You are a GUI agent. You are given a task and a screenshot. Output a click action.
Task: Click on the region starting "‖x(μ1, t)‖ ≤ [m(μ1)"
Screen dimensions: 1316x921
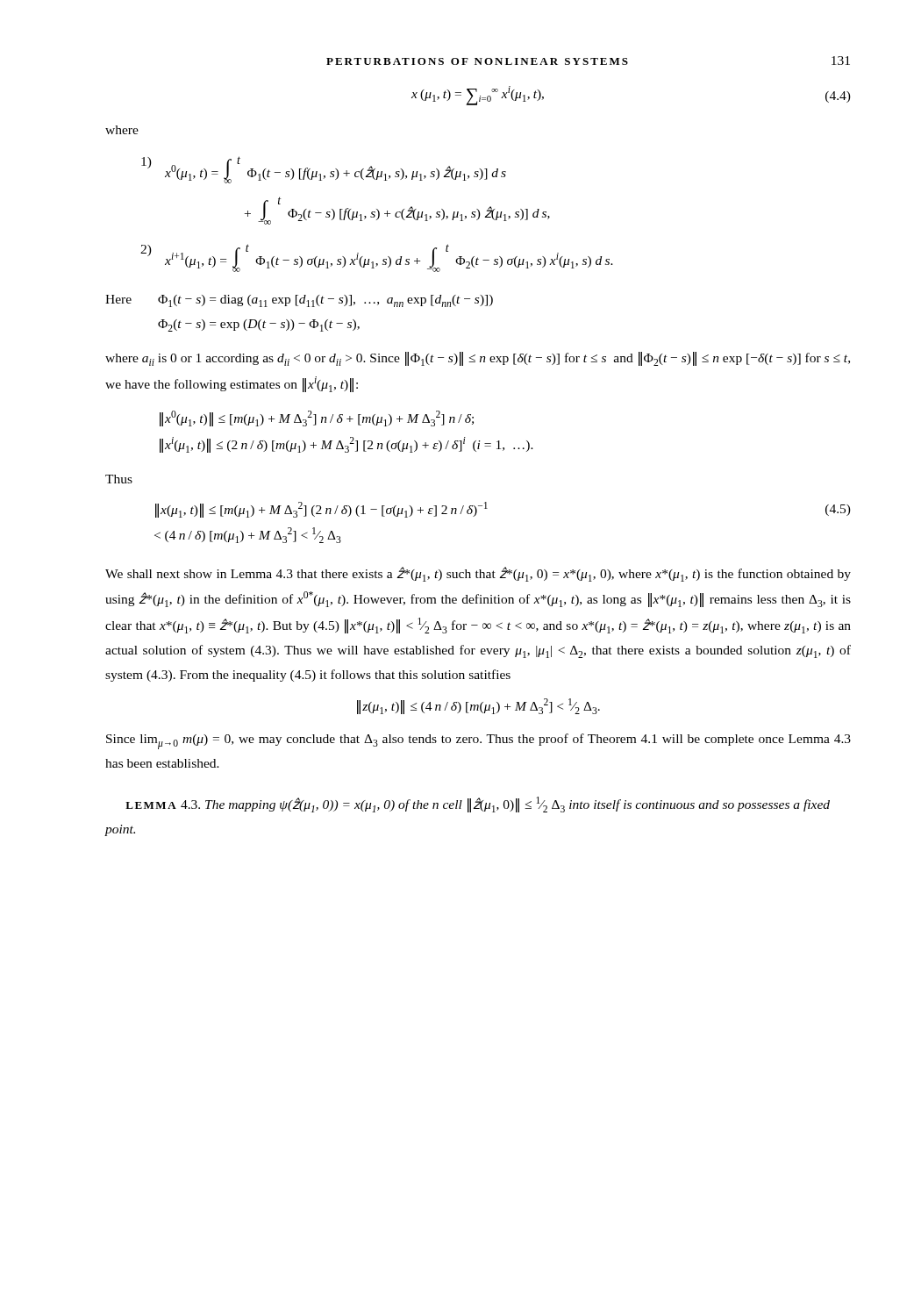319,510
